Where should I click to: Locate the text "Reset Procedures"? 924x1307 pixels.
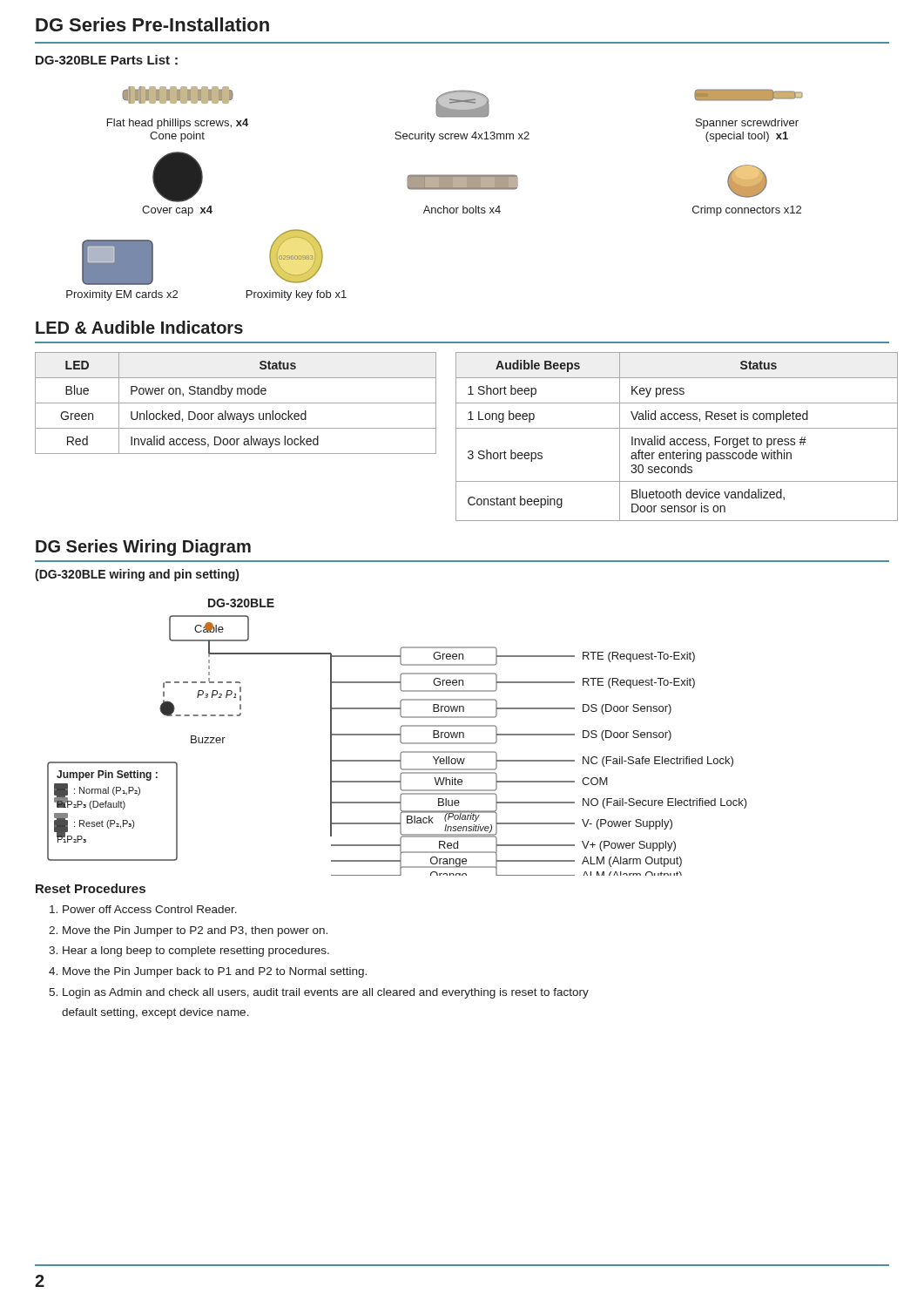(x=90, y=888)
